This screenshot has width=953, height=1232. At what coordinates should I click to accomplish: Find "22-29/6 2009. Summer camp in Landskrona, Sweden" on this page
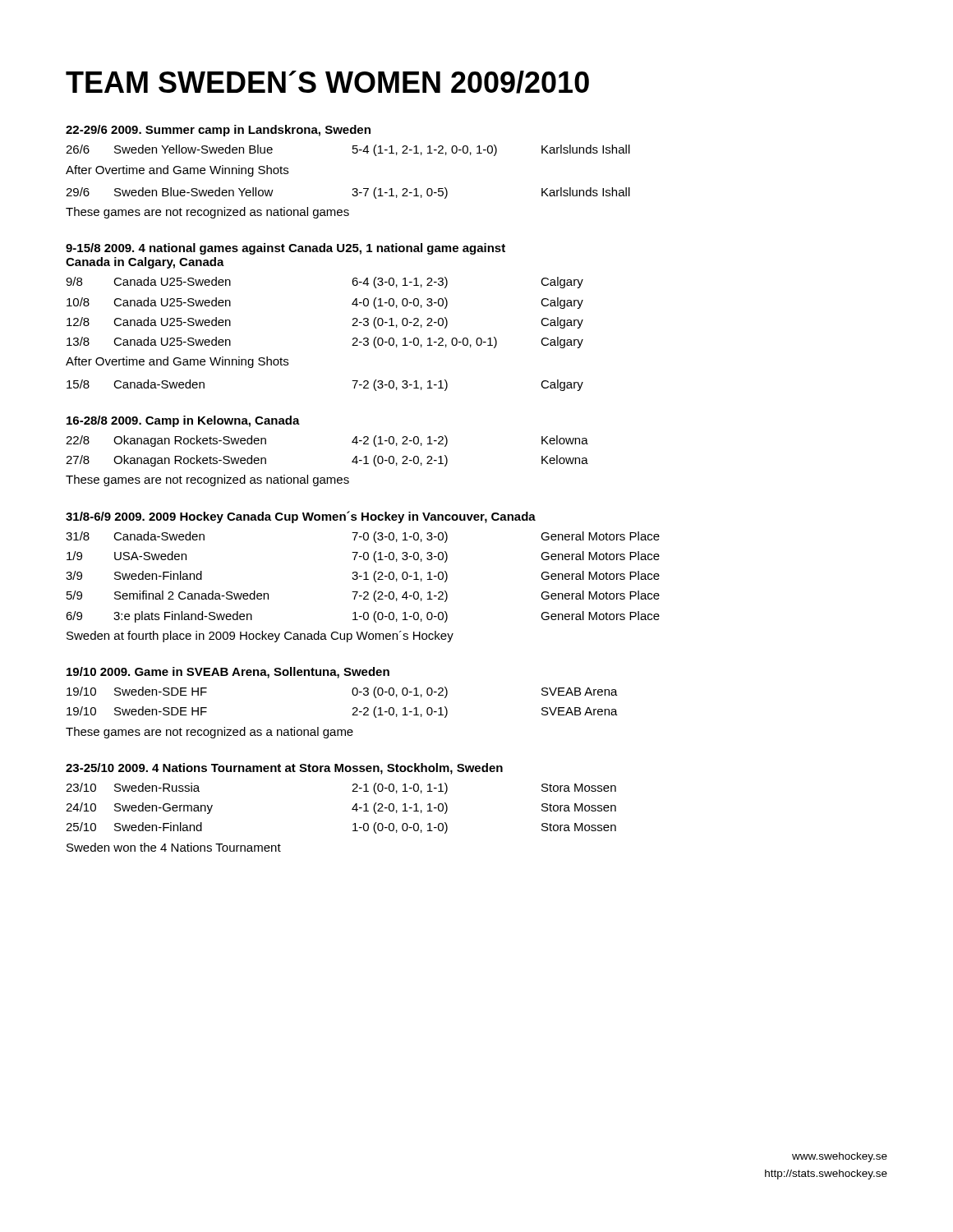tap(218, 130)
